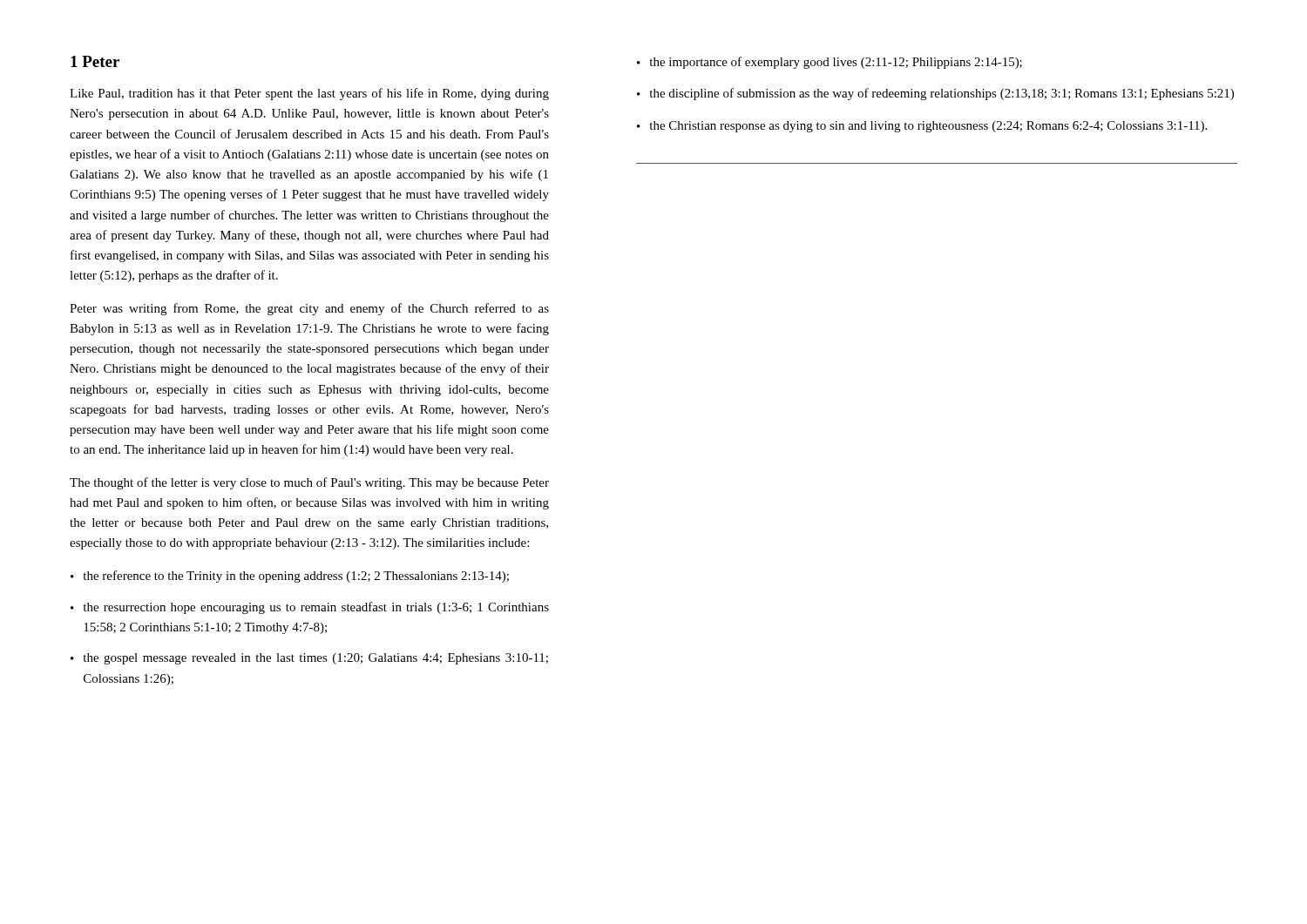Click on the list item with the text "• the gospel"
1307x924 pixels.
(309, 668)
